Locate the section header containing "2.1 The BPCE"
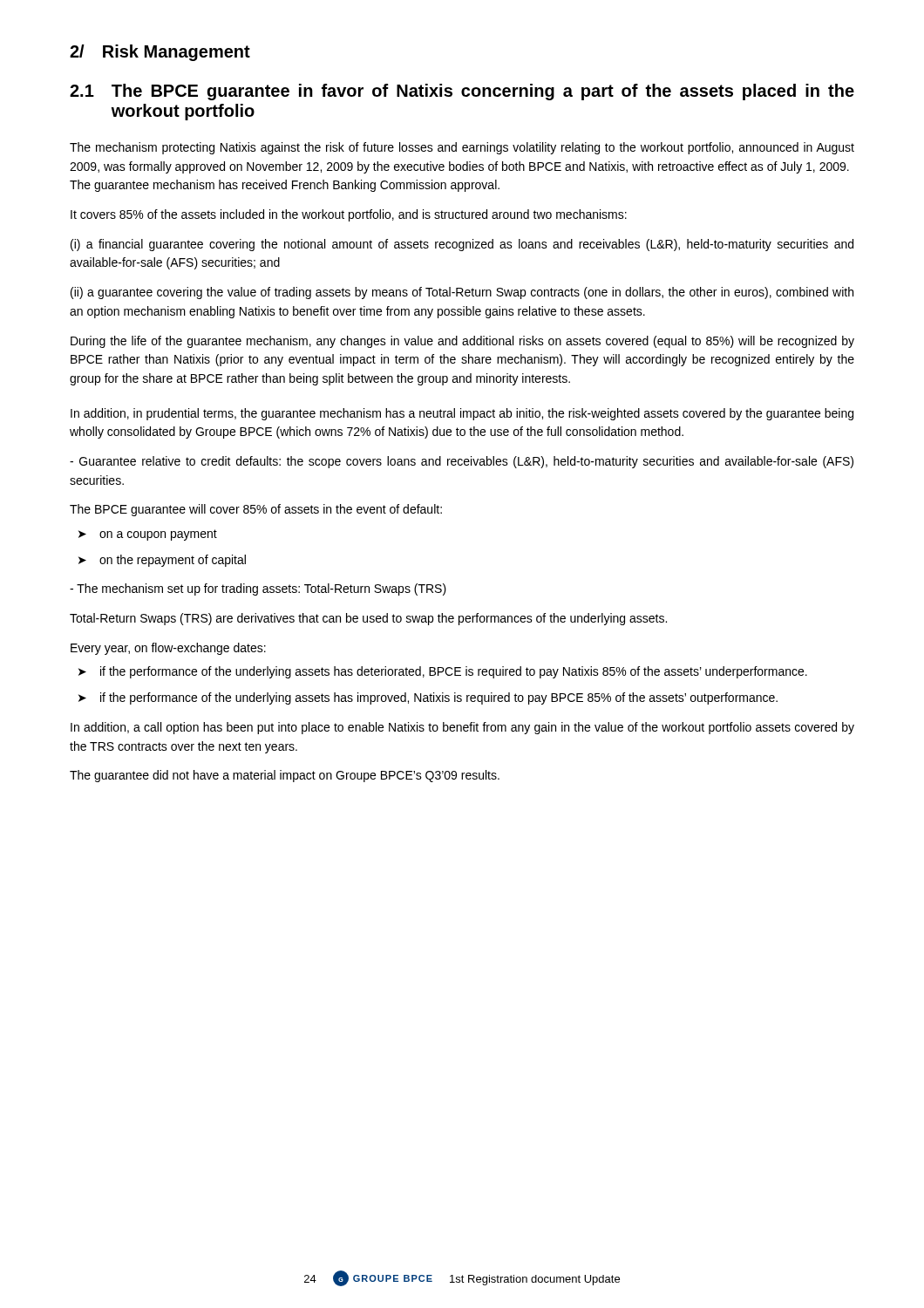The width and height of the screenshot is (924, 1308). [x=462, y=101]
